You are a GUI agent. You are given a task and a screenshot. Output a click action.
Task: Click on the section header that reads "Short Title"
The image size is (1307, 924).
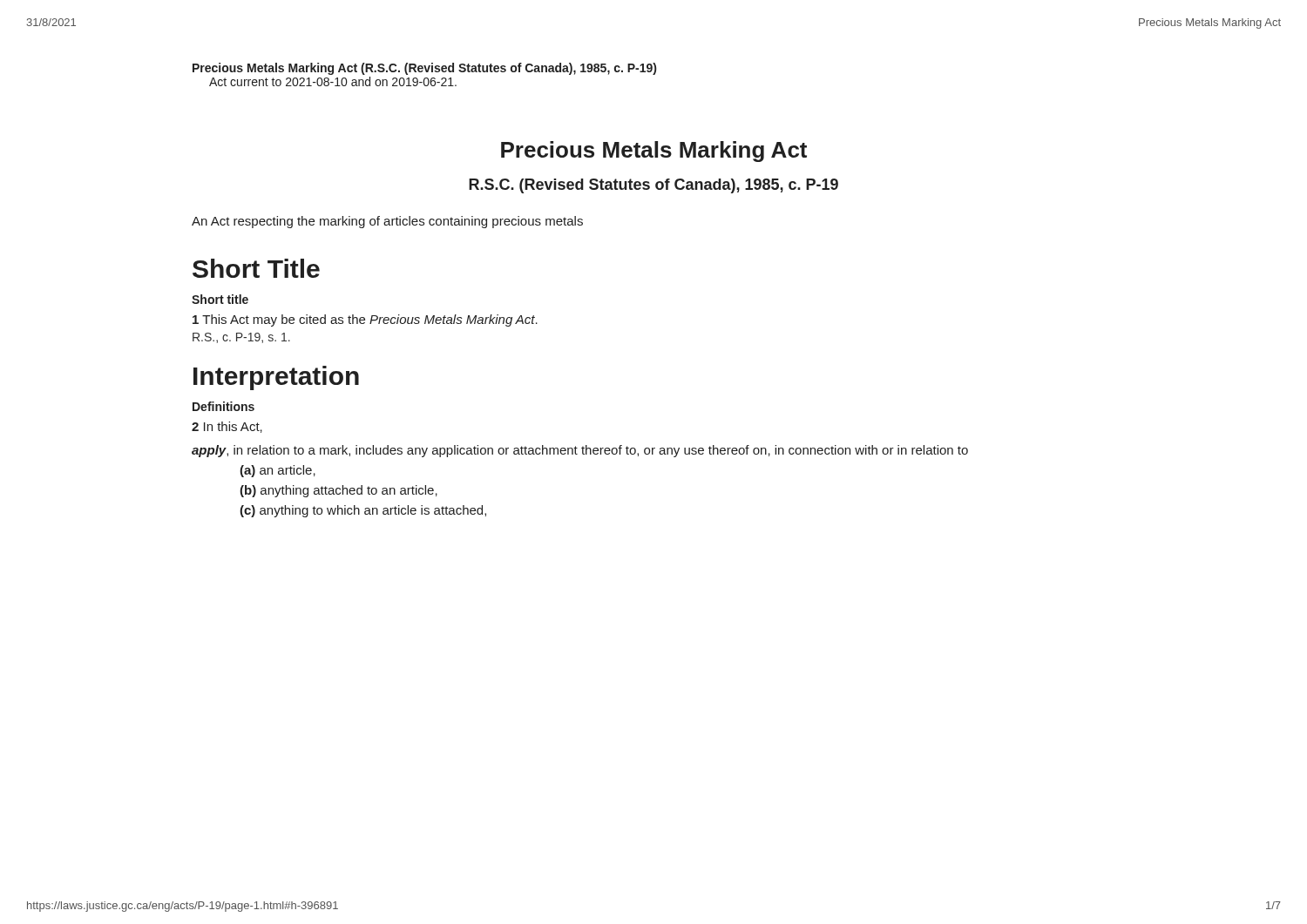click(x=256, y=269)
